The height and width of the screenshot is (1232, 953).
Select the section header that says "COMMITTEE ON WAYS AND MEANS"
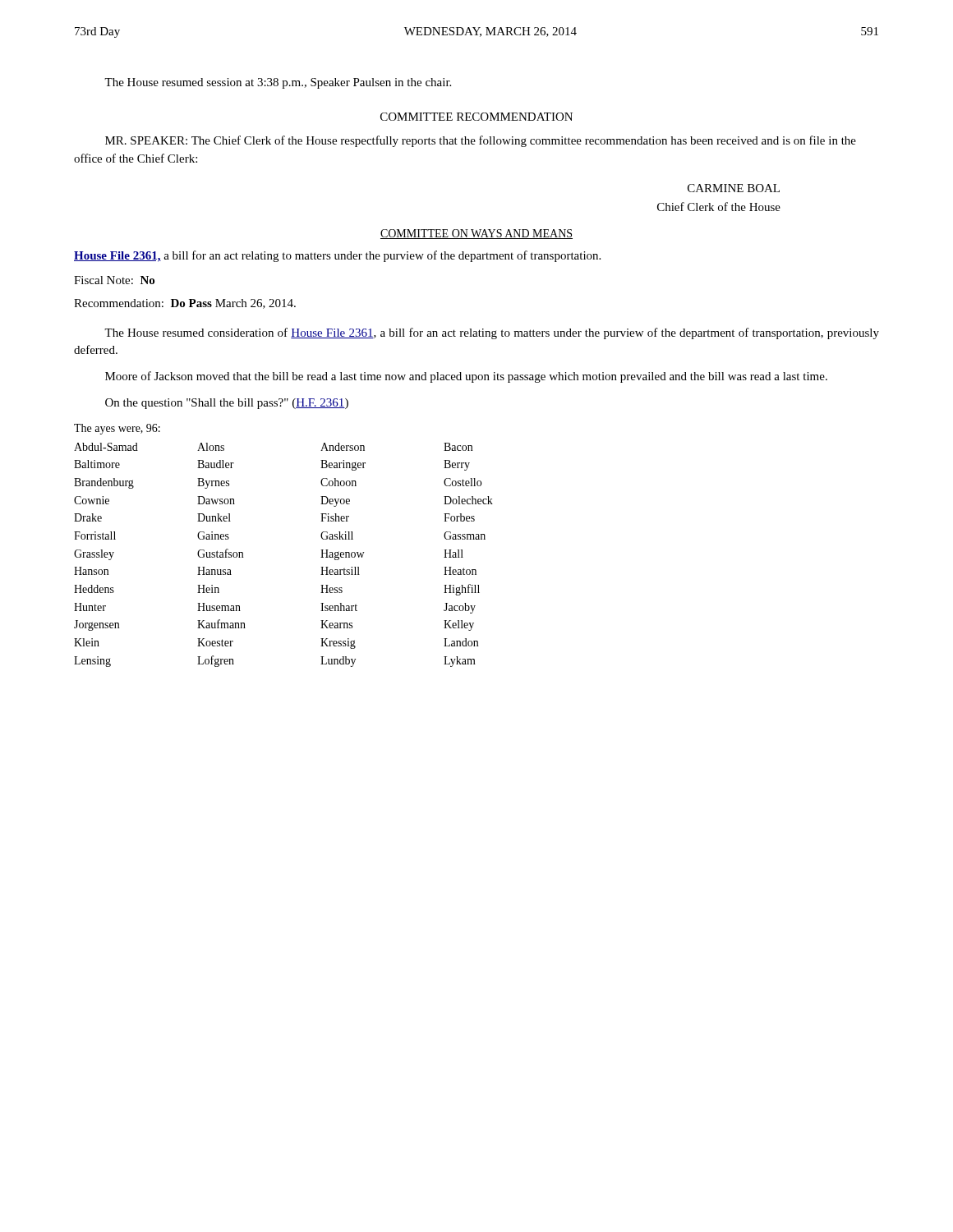tap(476, 234)
